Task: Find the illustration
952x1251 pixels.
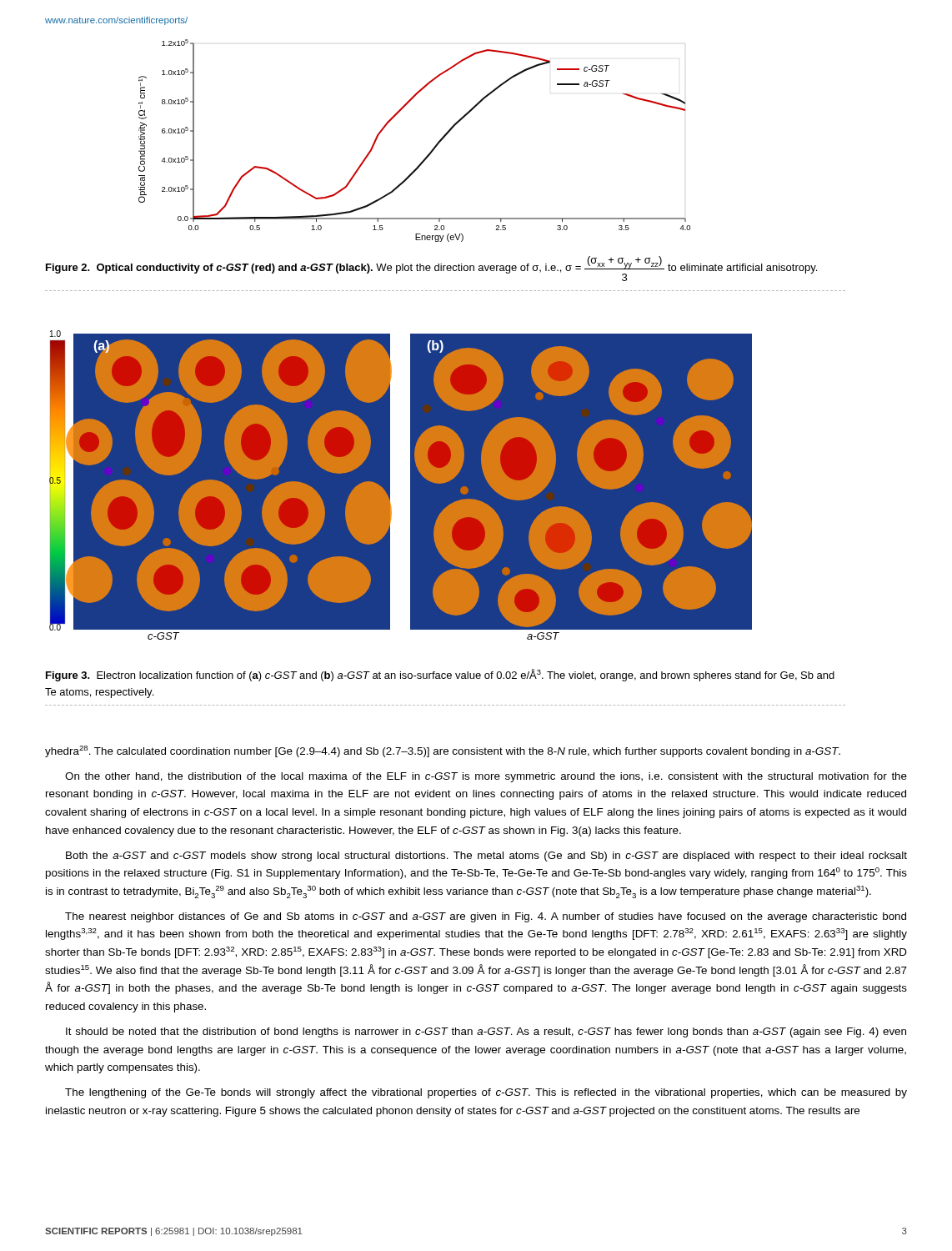Action: click(406, 488)
